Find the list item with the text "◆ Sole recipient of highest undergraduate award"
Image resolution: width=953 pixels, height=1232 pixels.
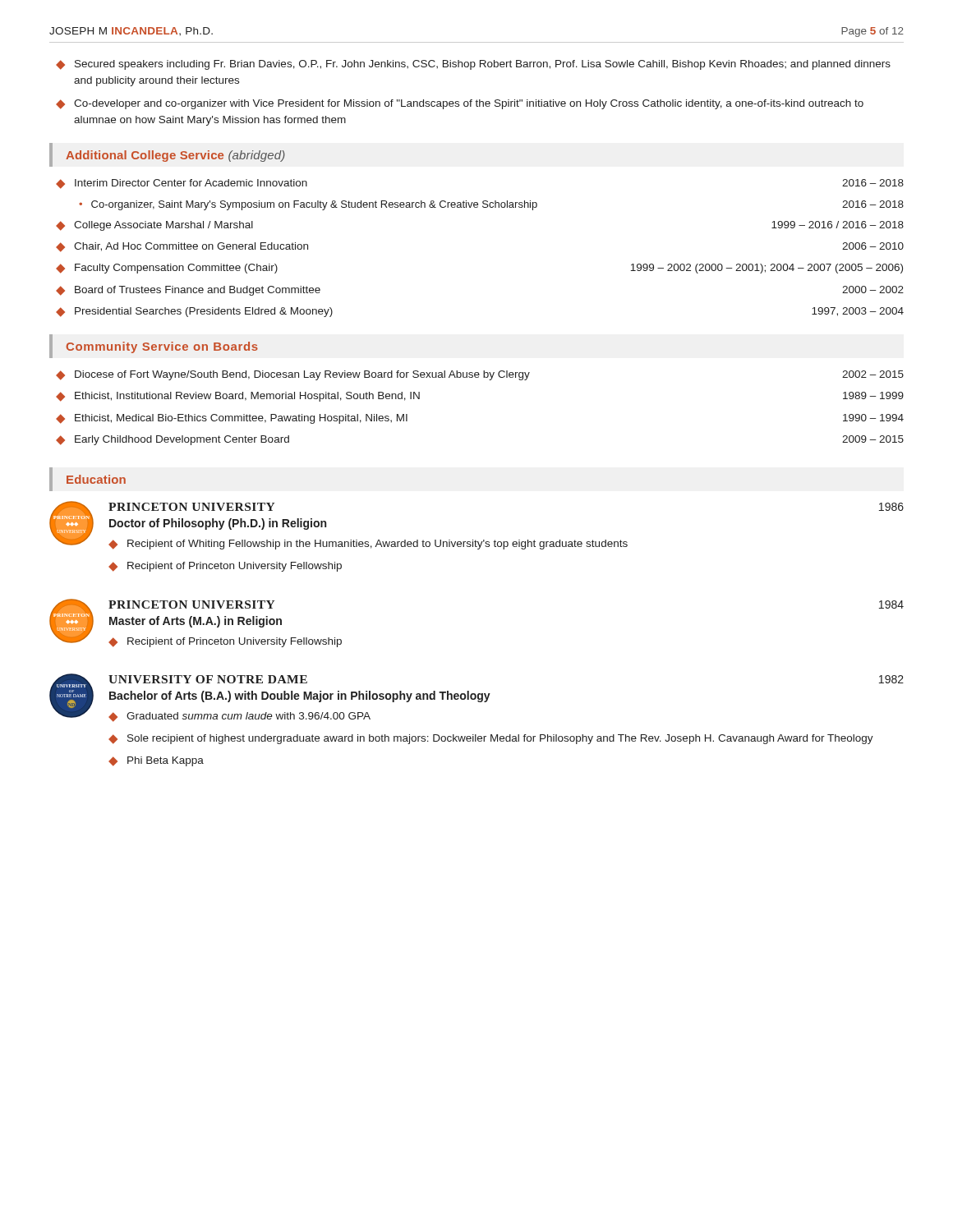(506, 739)
